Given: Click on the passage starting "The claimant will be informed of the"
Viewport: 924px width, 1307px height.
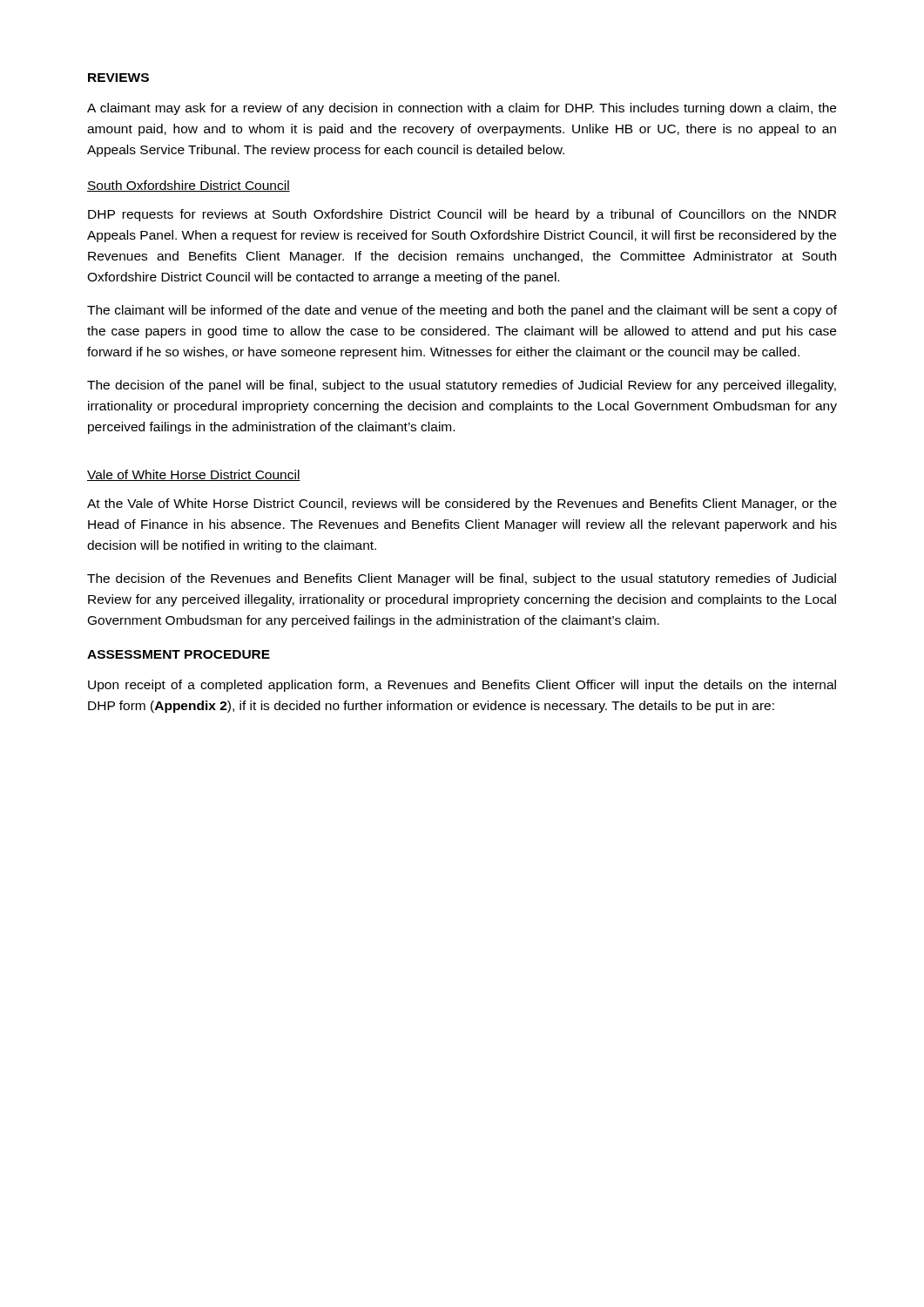Looking at the screenshot, I should pos(462,331).
